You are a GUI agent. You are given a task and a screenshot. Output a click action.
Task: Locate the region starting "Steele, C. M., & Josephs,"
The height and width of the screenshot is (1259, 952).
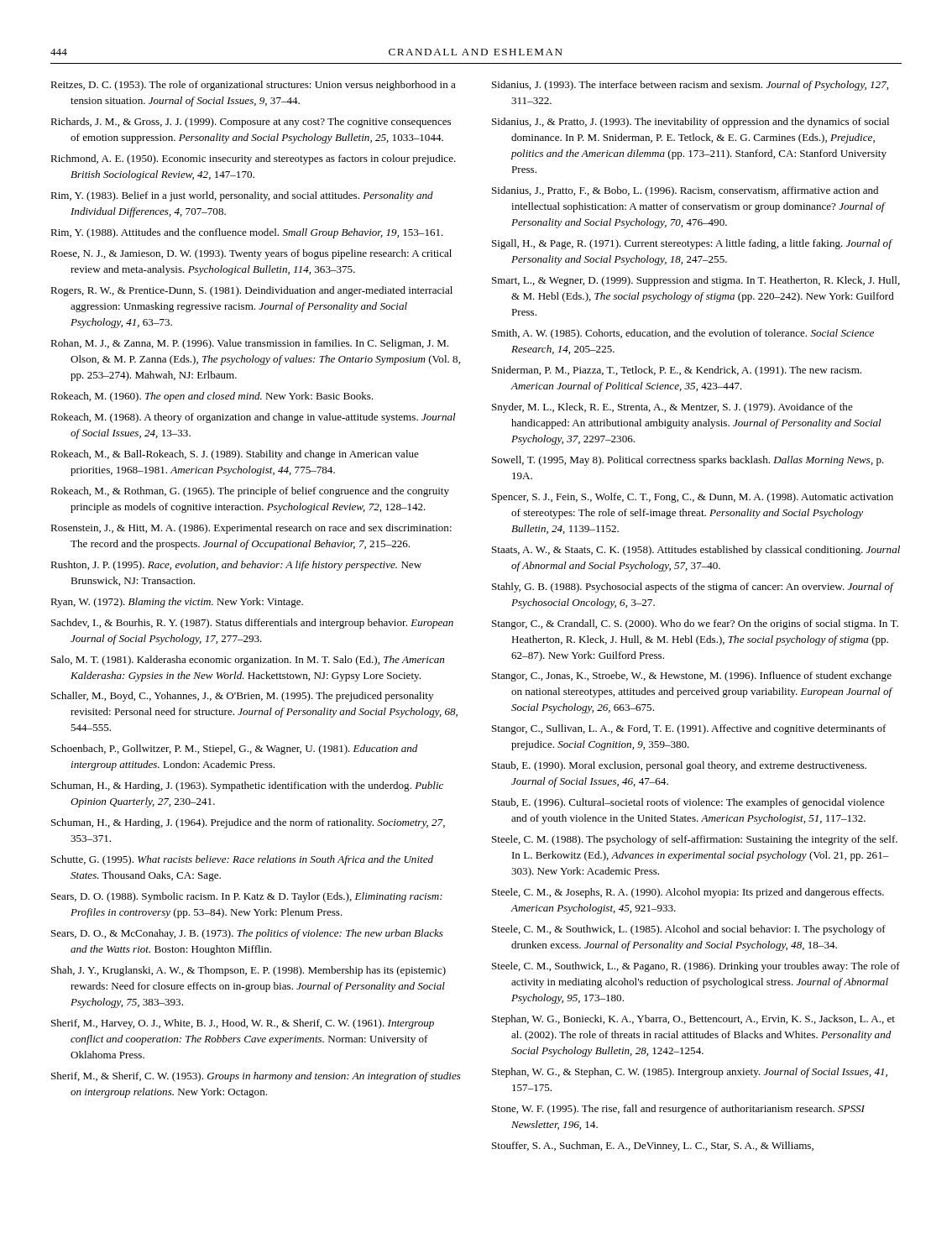688,900
